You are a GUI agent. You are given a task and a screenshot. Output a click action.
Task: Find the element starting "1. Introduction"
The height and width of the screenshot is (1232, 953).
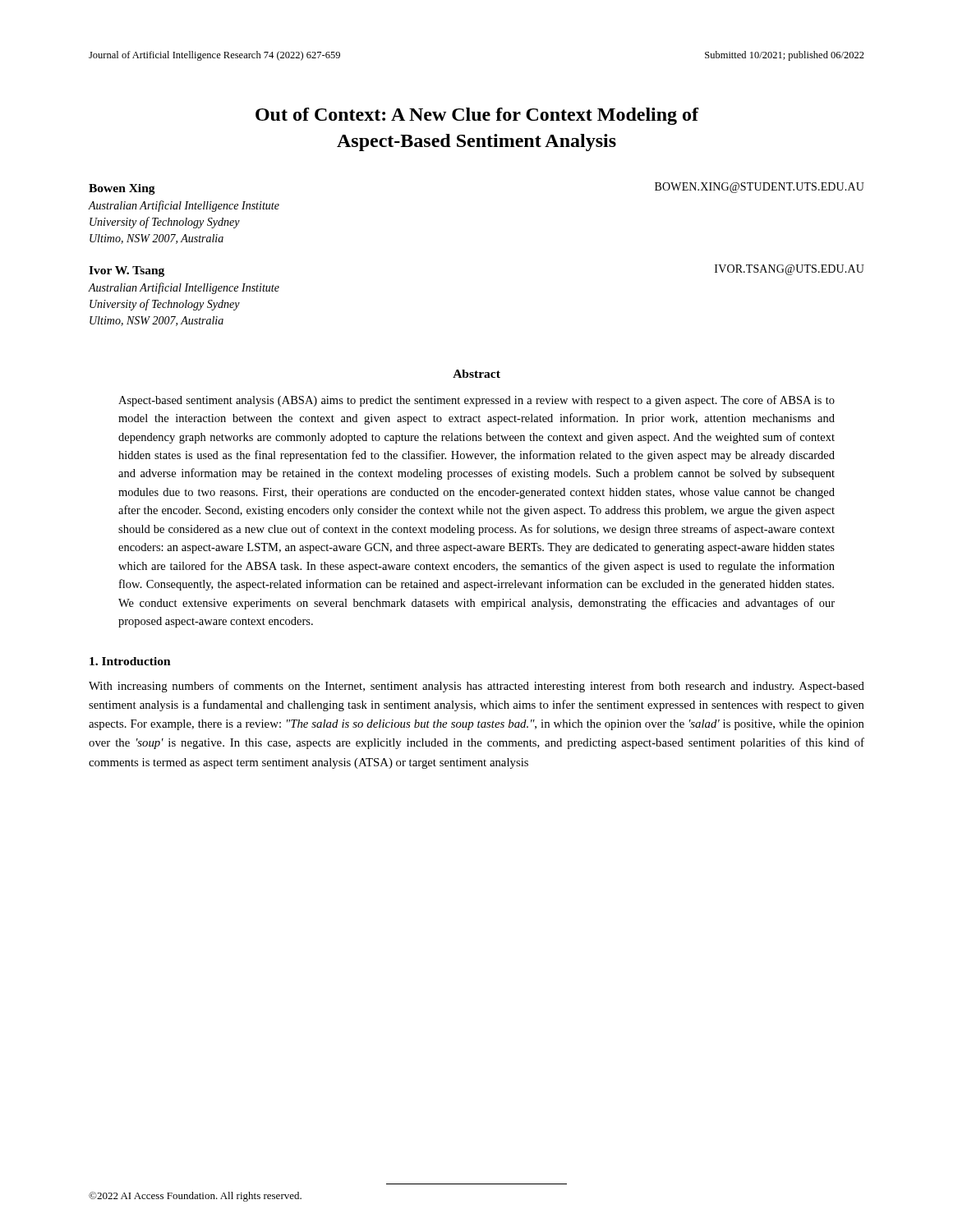(130, 660)
